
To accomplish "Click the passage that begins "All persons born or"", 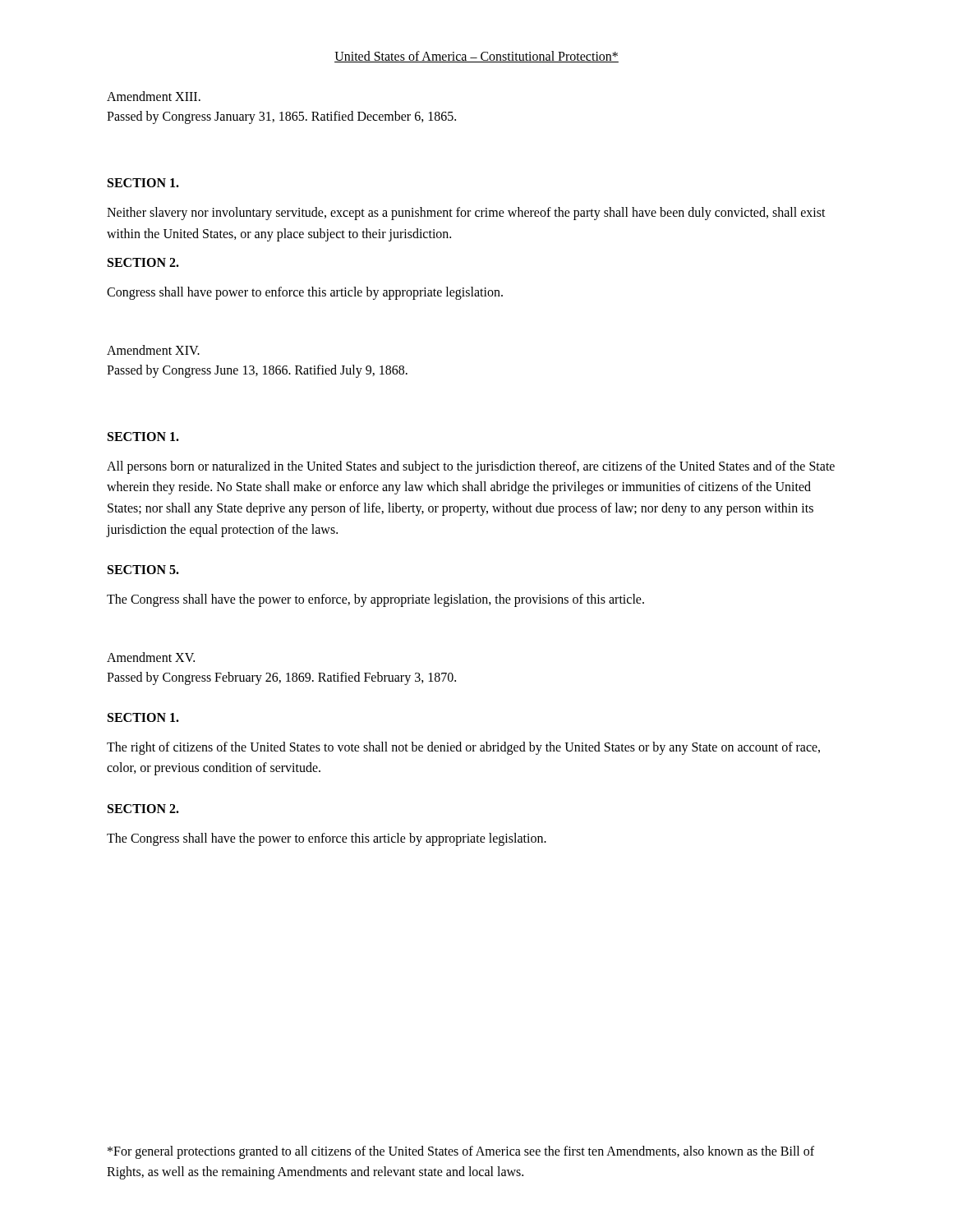I will (476, 498).
